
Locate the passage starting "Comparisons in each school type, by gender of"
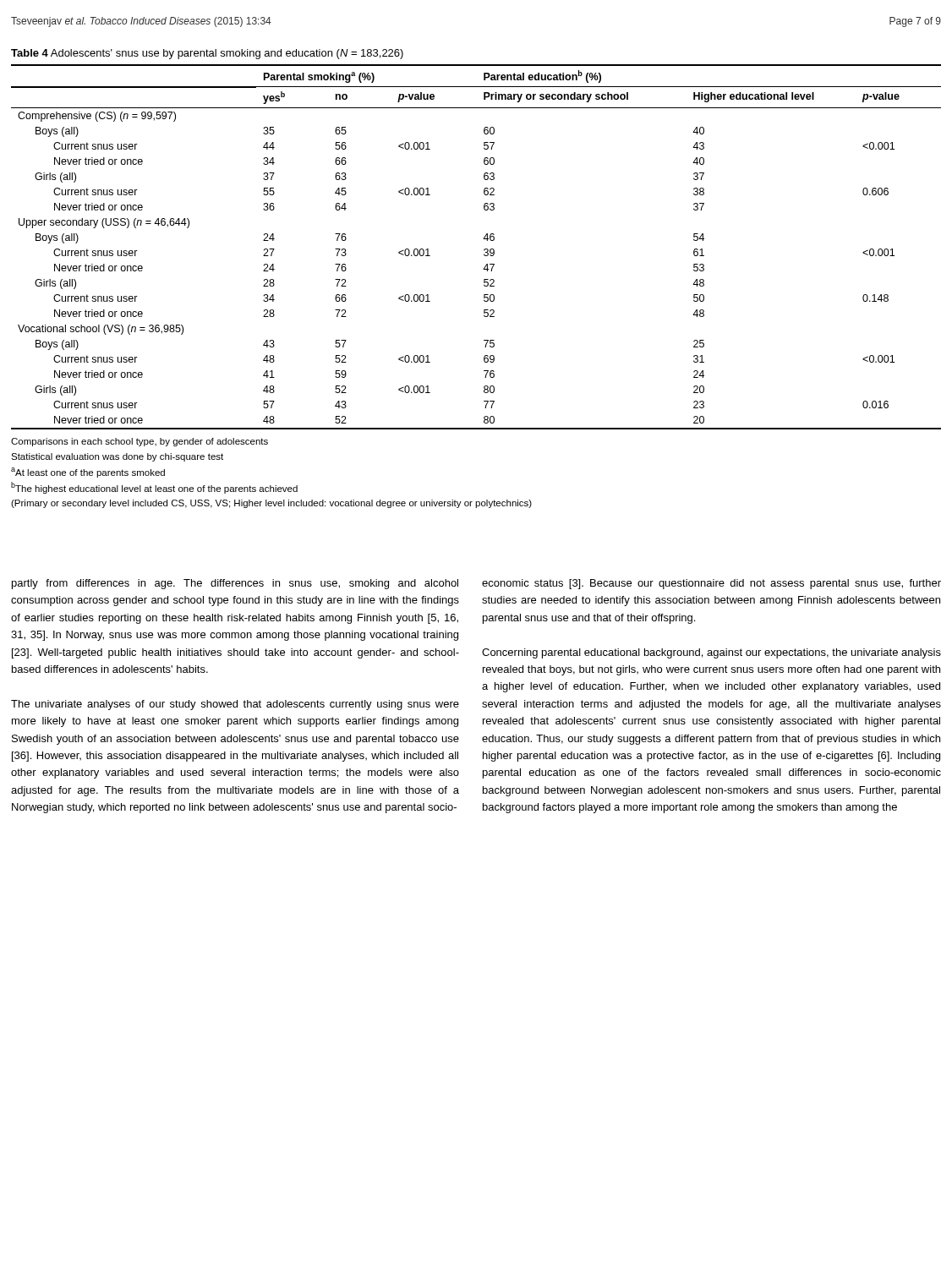point(140,442)
